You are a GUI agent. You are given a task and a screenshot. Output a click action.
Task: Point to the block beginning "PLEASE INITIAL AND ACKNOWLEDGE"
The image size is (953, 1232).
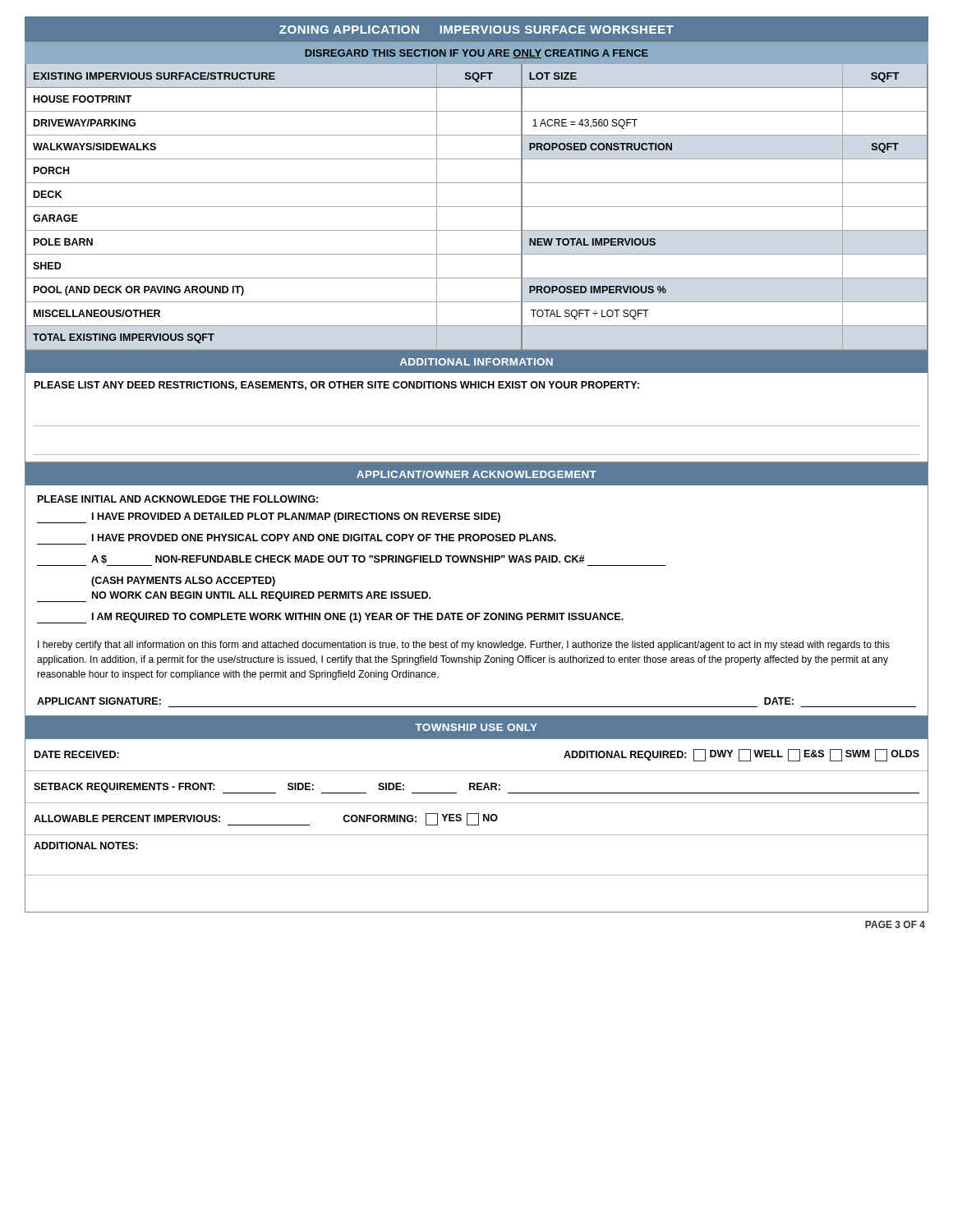[178, 499]
